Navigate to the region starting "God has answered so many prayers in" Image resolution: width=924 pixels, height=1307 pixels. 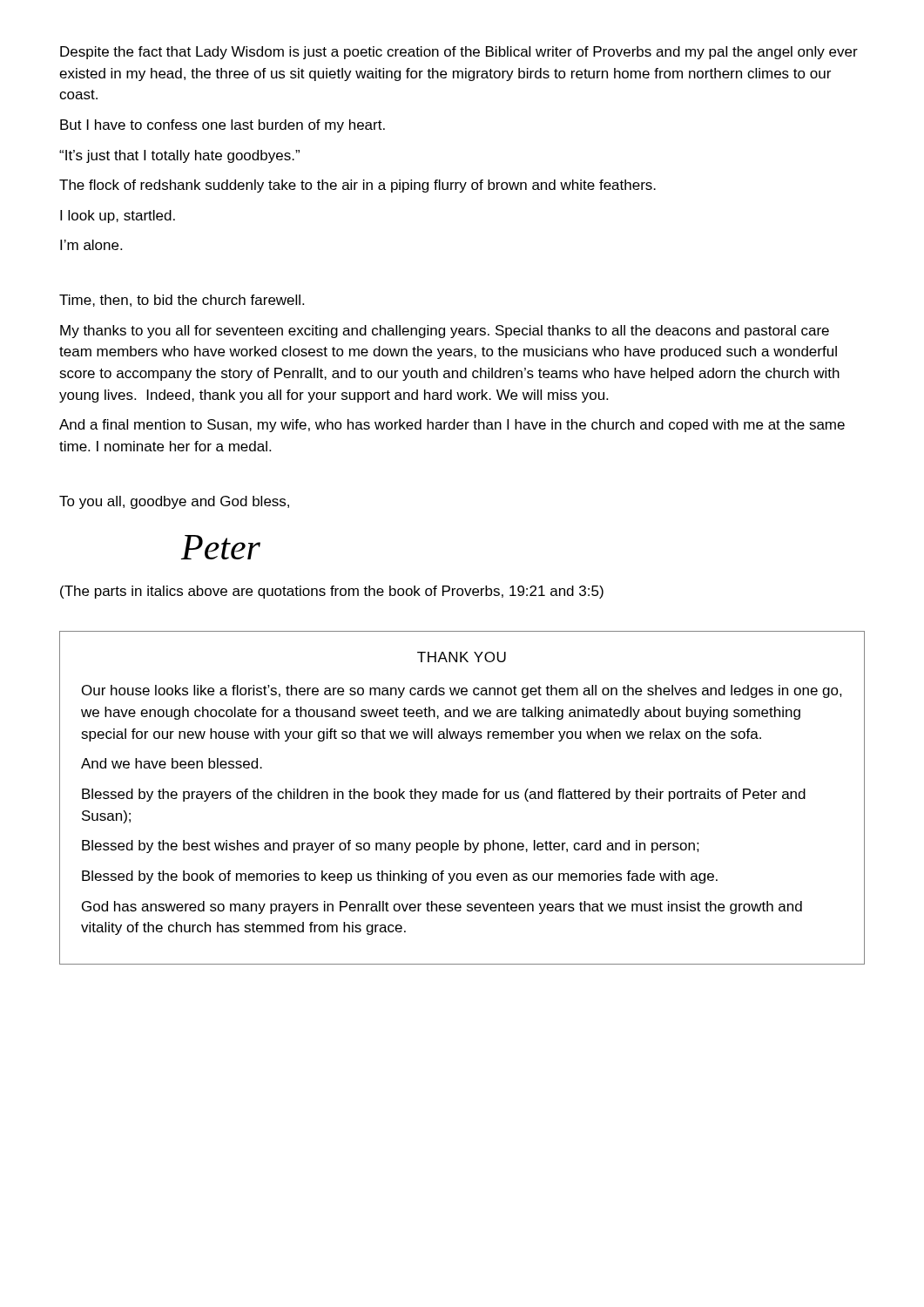[x=442, y=917]
